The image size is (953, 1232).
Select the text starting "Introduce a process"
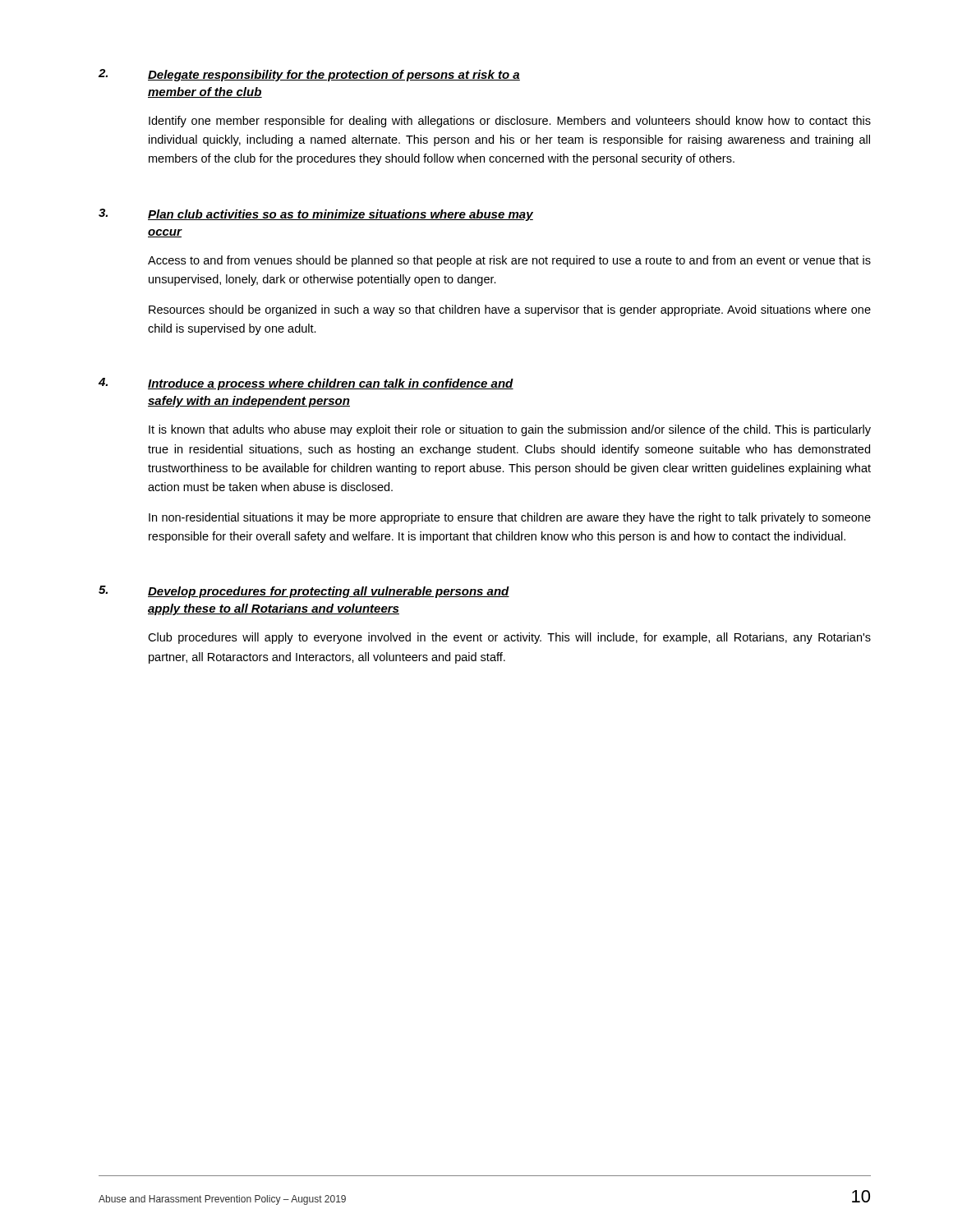pyautogui.click(x=330, y=392)
